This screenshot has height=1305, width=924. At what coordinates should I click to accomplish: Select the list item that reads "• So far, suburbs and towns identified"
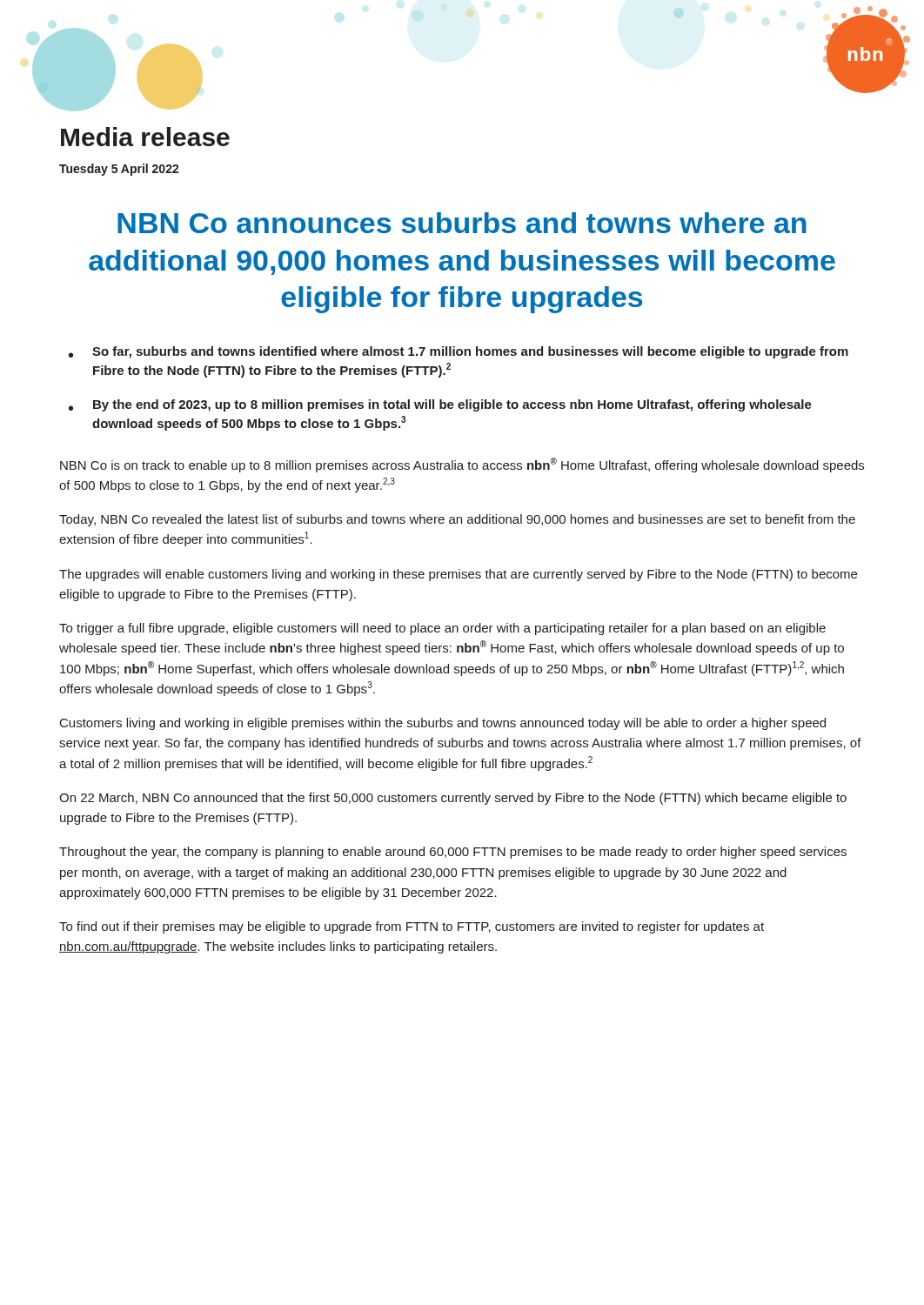[466, 361]
